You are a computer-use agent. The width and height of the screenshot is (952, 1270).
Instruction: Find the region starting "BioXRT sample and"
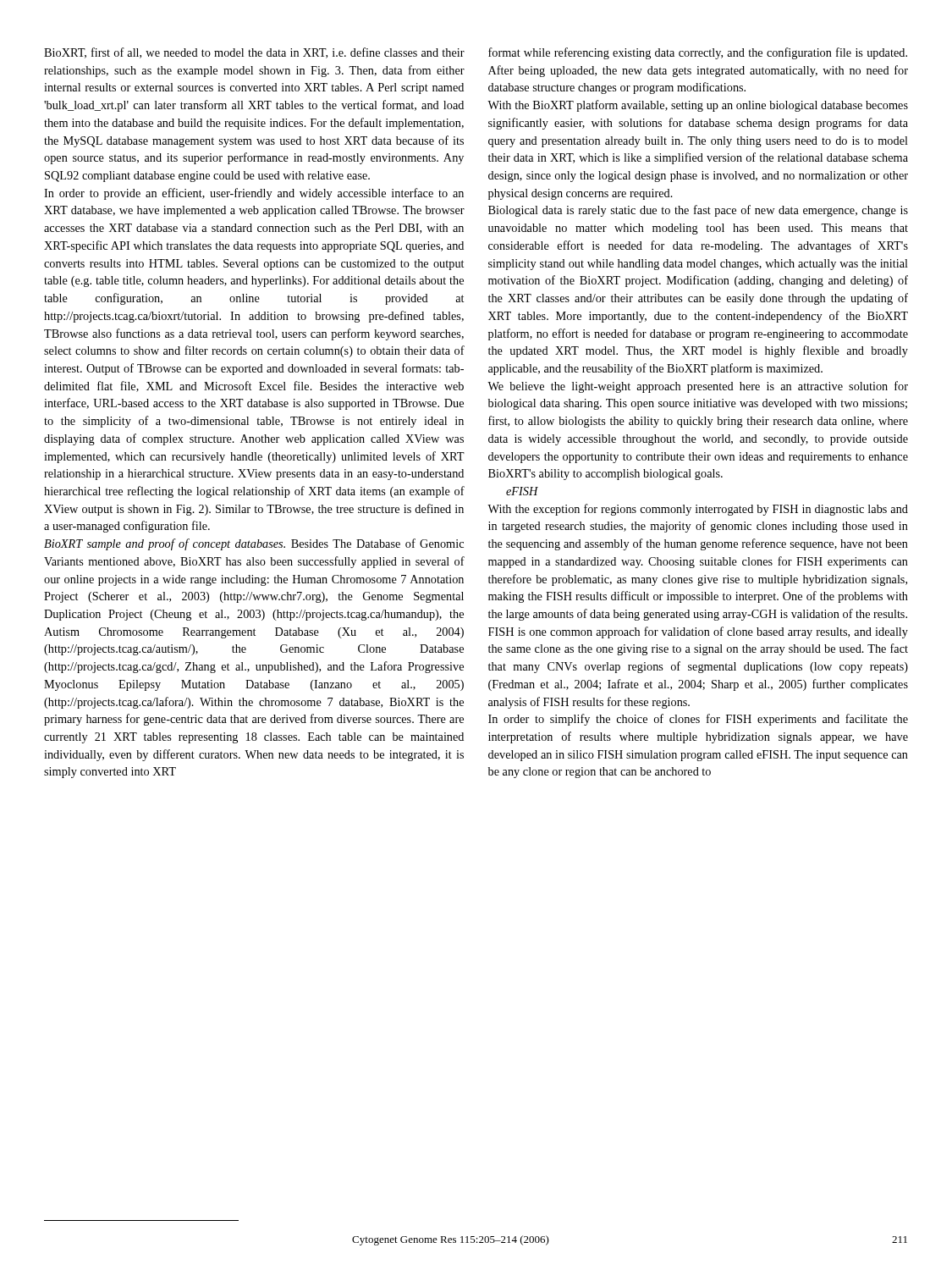[254, 658]
